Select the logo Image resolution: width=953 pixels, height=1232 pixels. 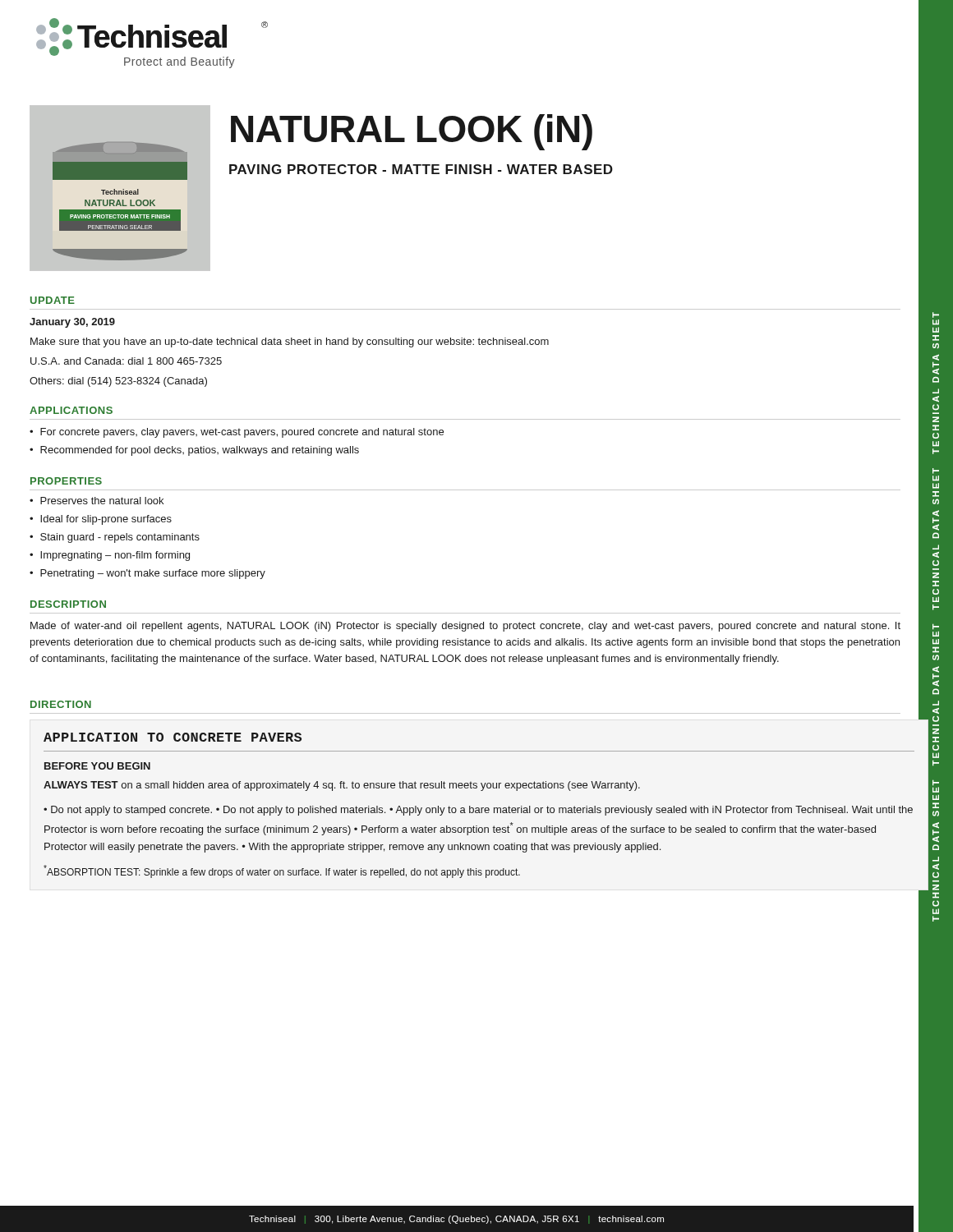pos(161,48)
